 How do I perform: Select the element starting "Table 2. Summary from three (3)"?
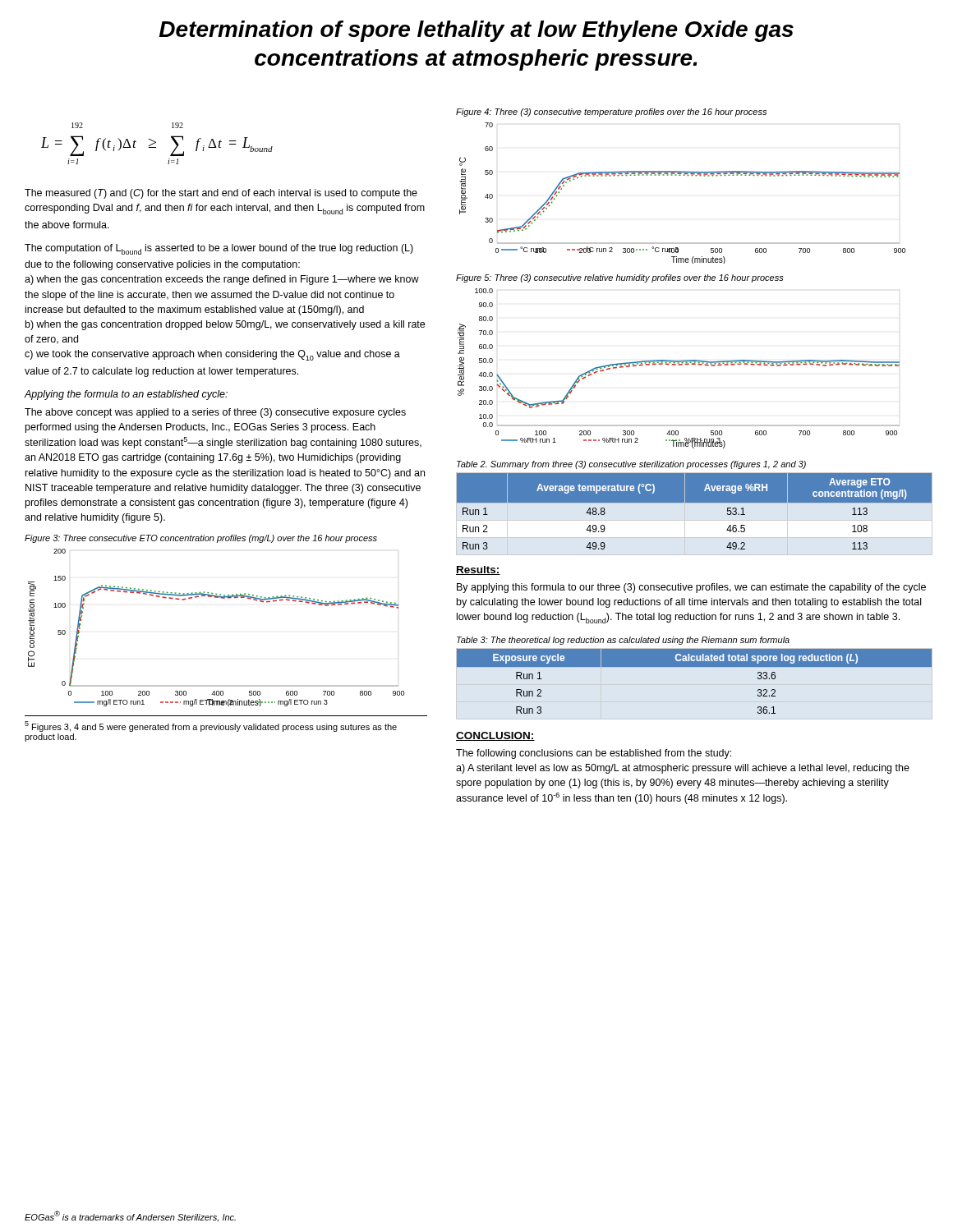click(631, 464)
